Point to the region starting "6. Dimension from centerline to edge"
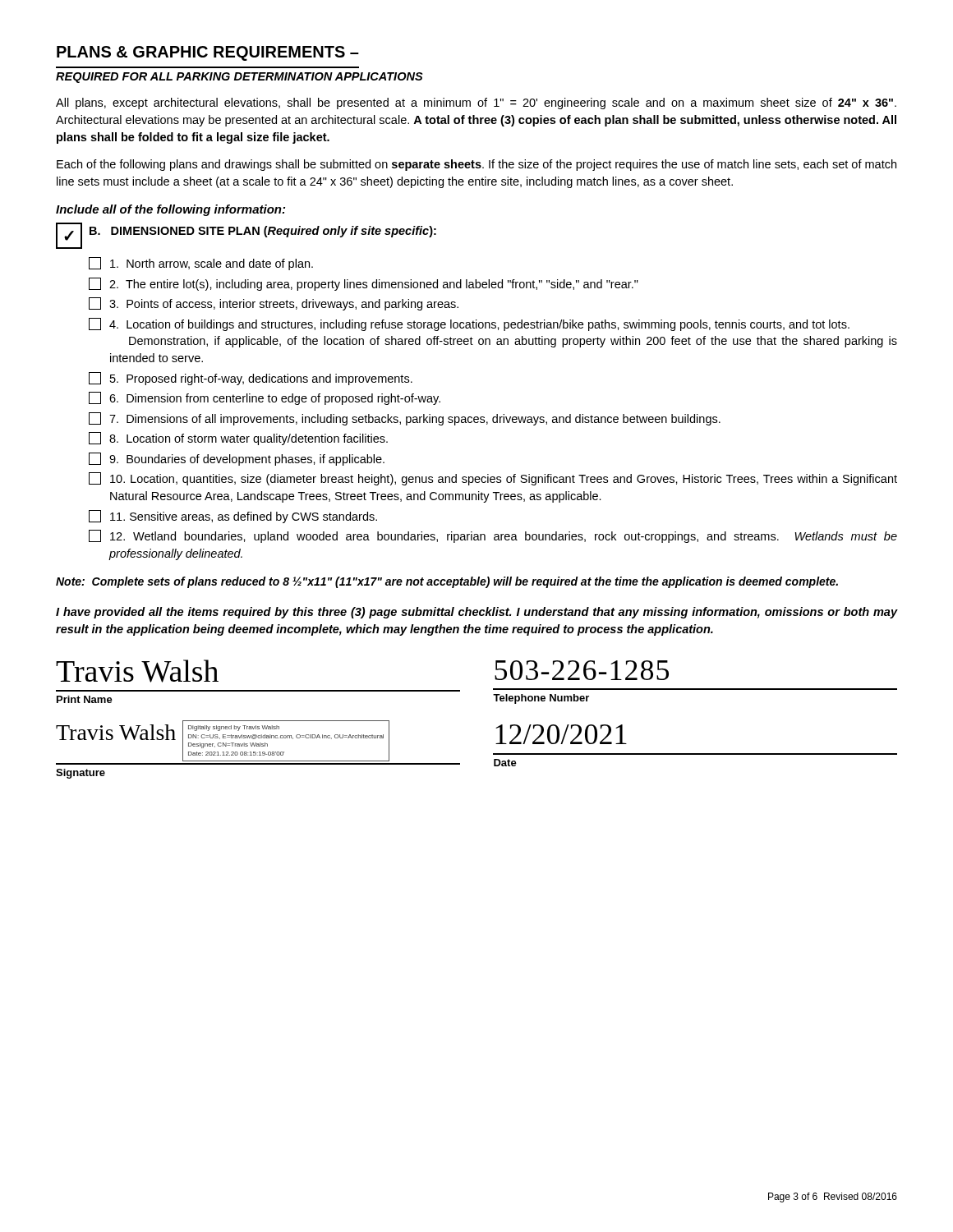This screenshot has width=953, height=1232. [x=265, y=398]
